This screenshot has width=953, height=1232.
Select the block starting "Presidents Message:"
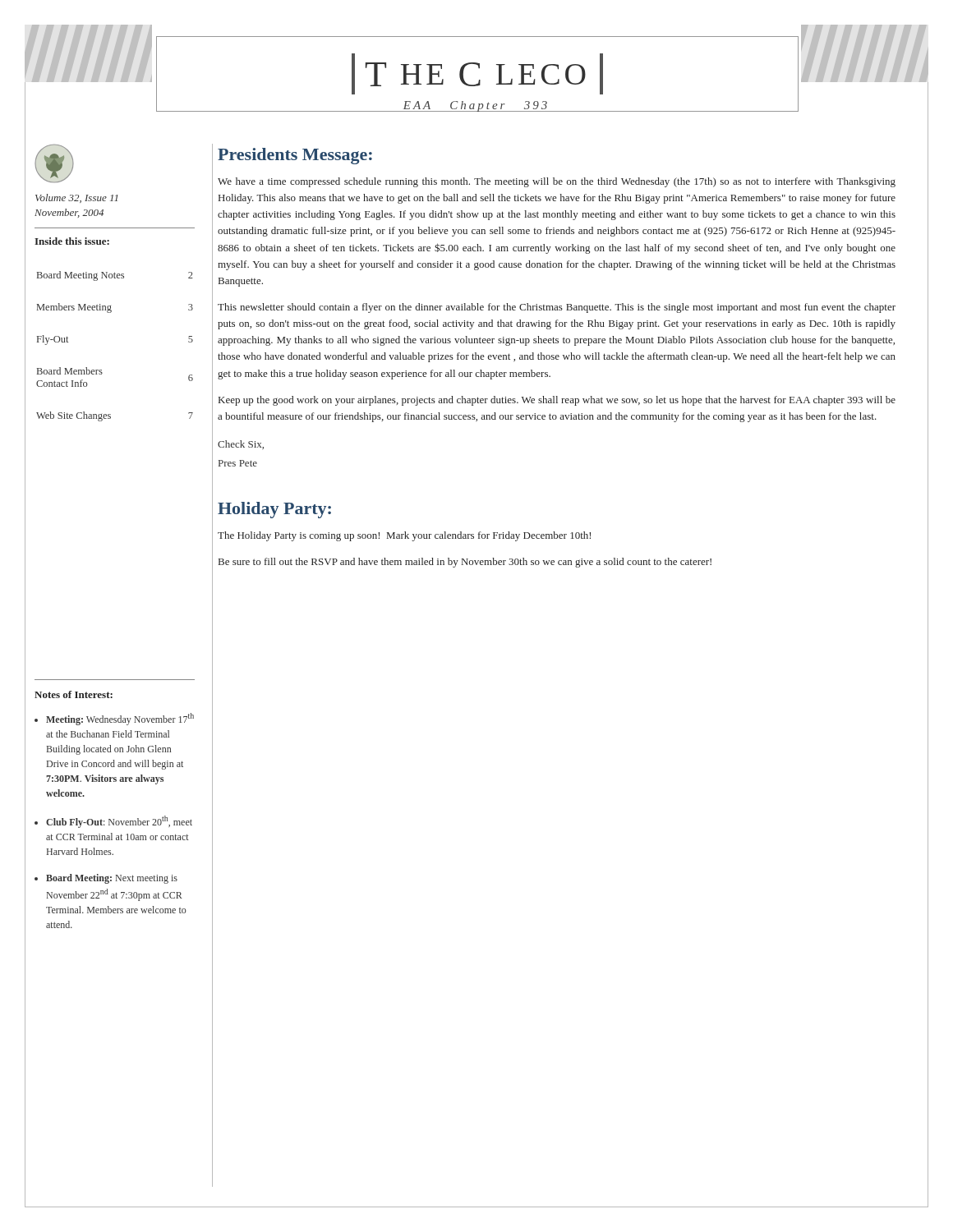(x=296, y=154)
